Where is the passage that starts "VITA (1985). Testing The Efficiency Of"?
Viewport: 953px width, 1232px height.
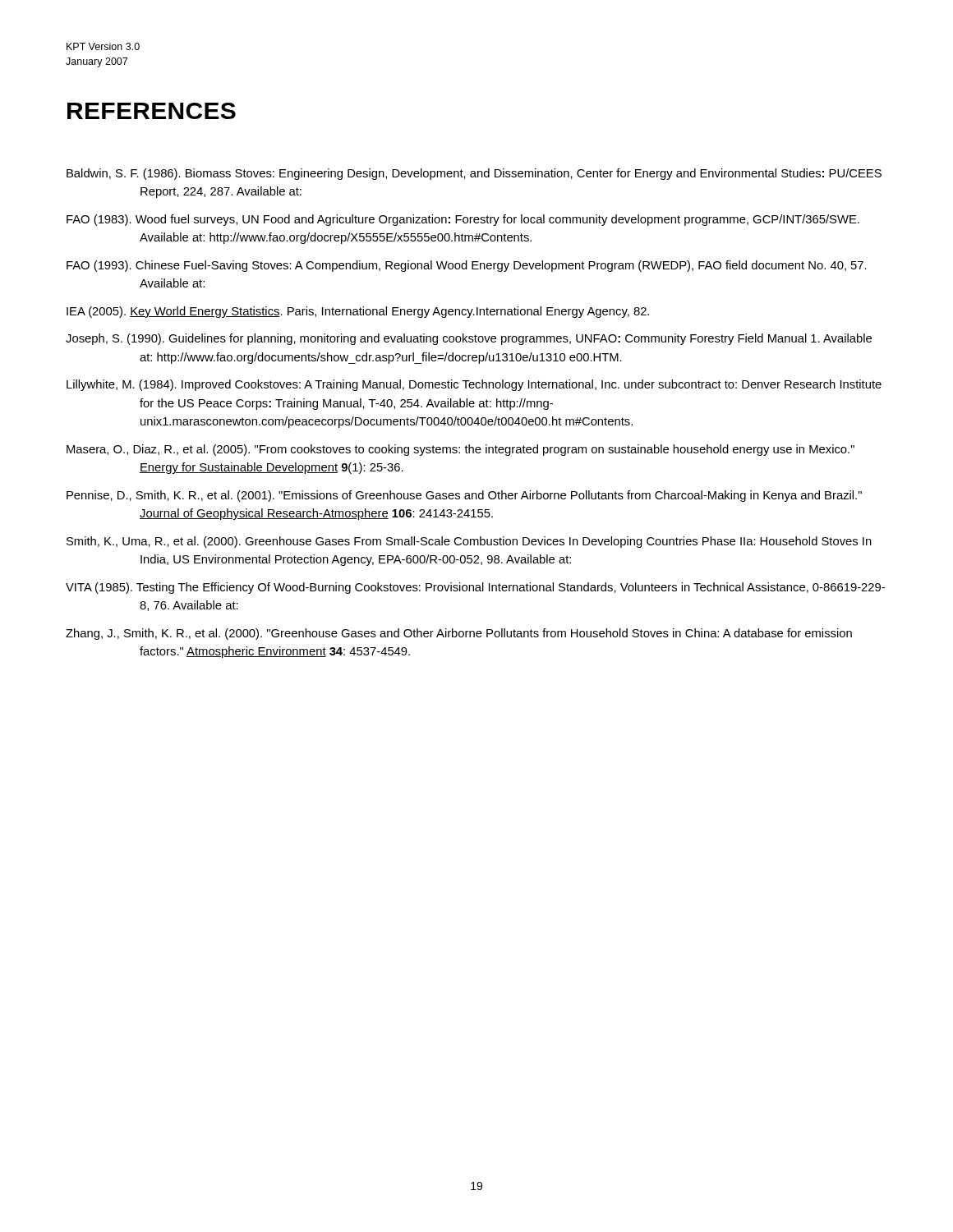click(476, 596)
